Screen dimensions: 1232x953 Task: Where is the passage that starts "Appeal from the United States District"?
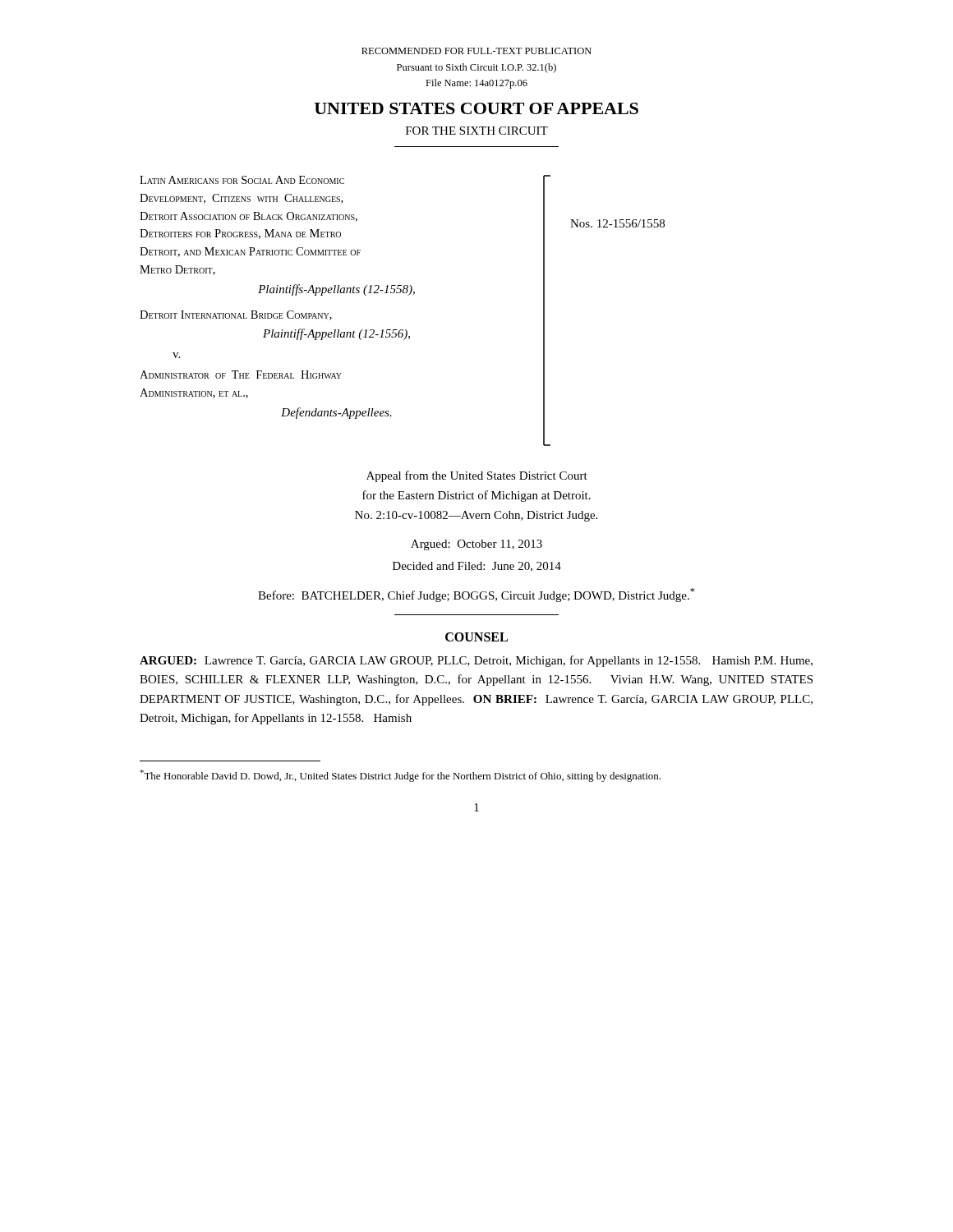point(476,495)
